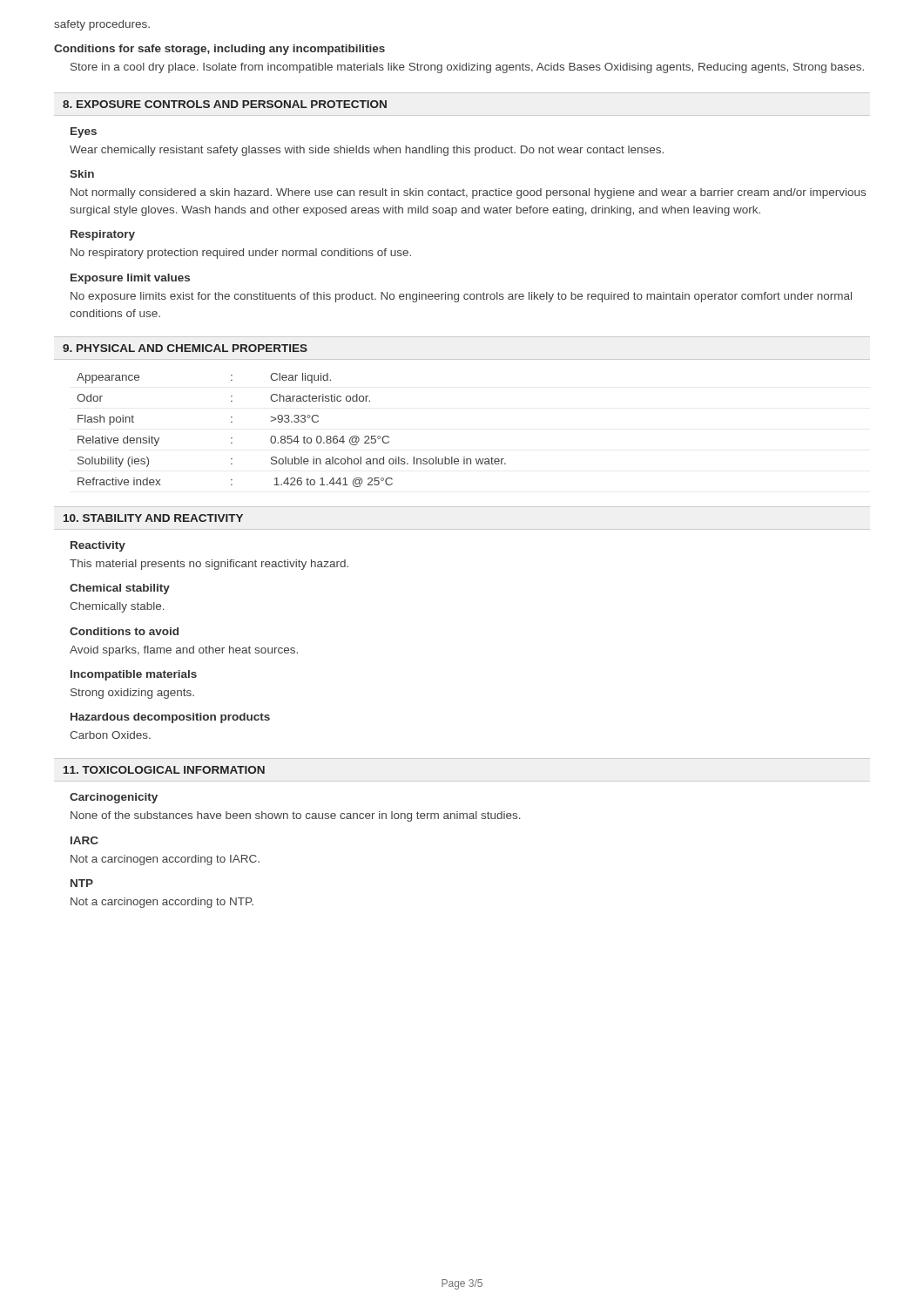Locate the section header that opens with "8. EXPOSURE CONTROLS AND PERSONAL"
The height and width of the screenshot is (1307, 924).
click(225, 104)
